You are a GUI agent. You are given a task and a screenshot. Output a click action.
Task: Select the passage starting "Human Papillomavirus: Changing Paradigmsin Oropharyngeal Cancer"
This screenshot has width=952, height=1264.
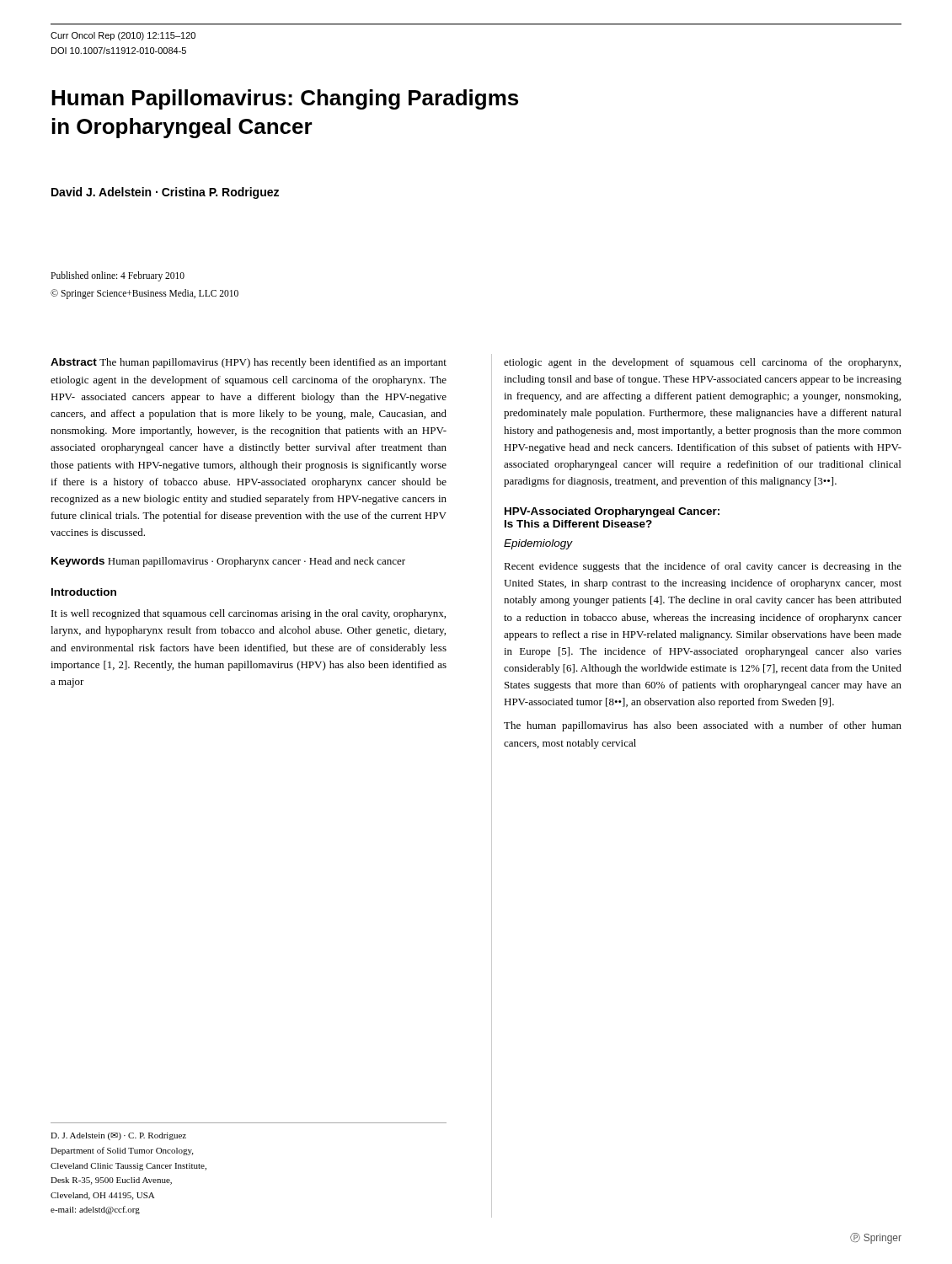click(476, 113)
